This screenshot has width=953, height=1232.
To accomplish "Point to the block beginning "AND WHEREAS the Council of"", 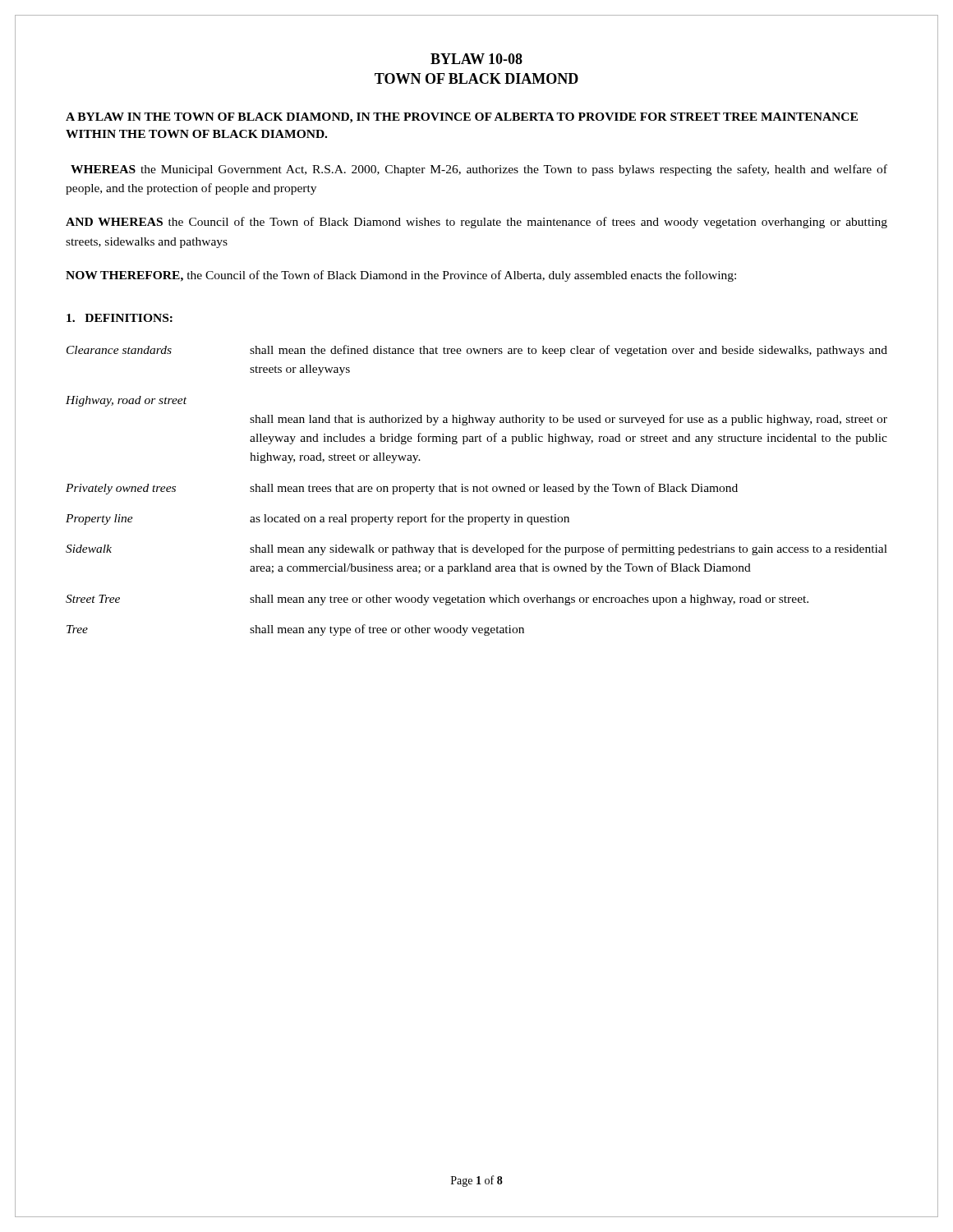I will pyautogui.click(x=476, y=231).
